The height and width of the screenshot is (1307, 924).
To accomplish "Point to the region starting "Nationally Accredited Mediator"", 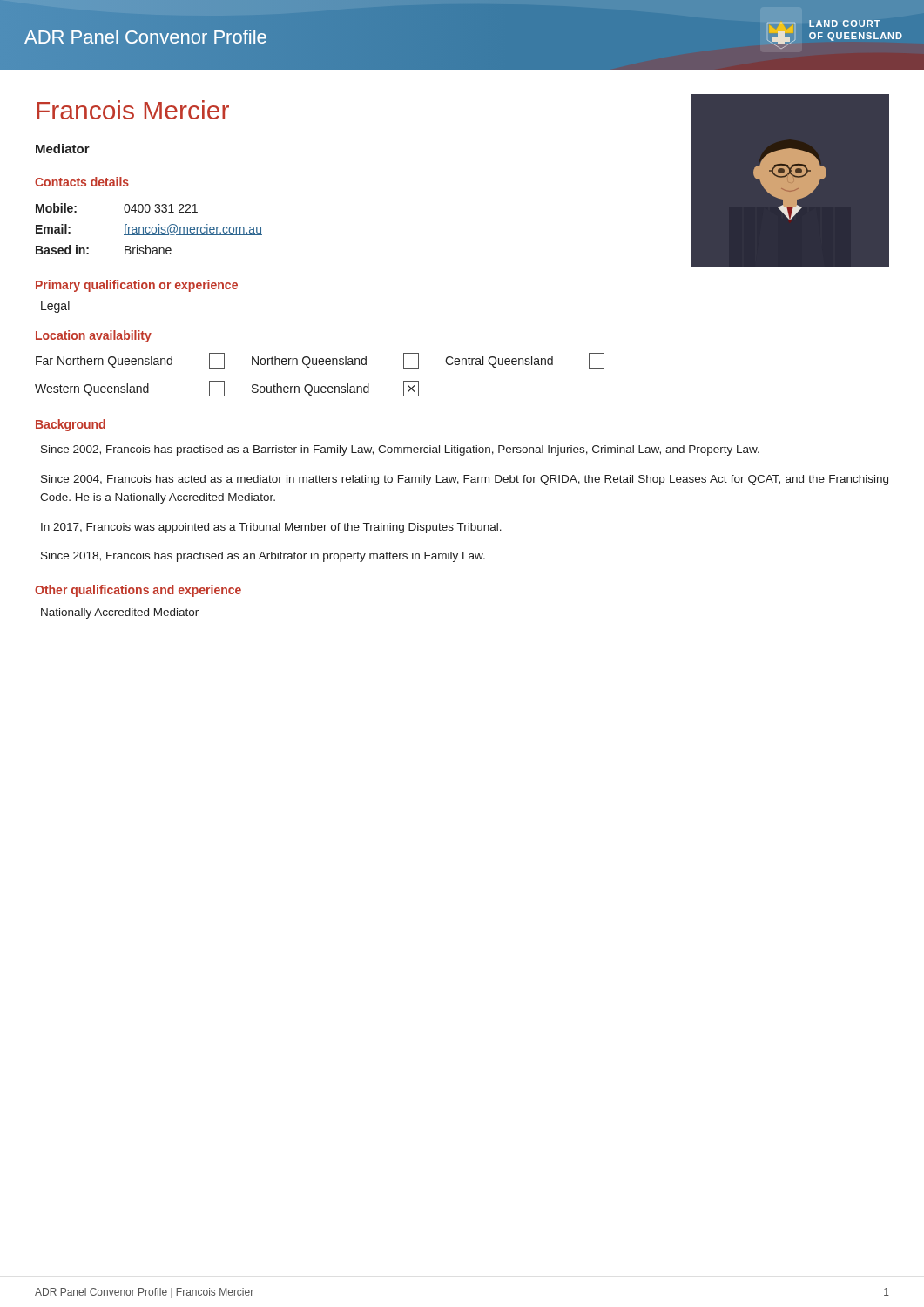I will 119,612.
